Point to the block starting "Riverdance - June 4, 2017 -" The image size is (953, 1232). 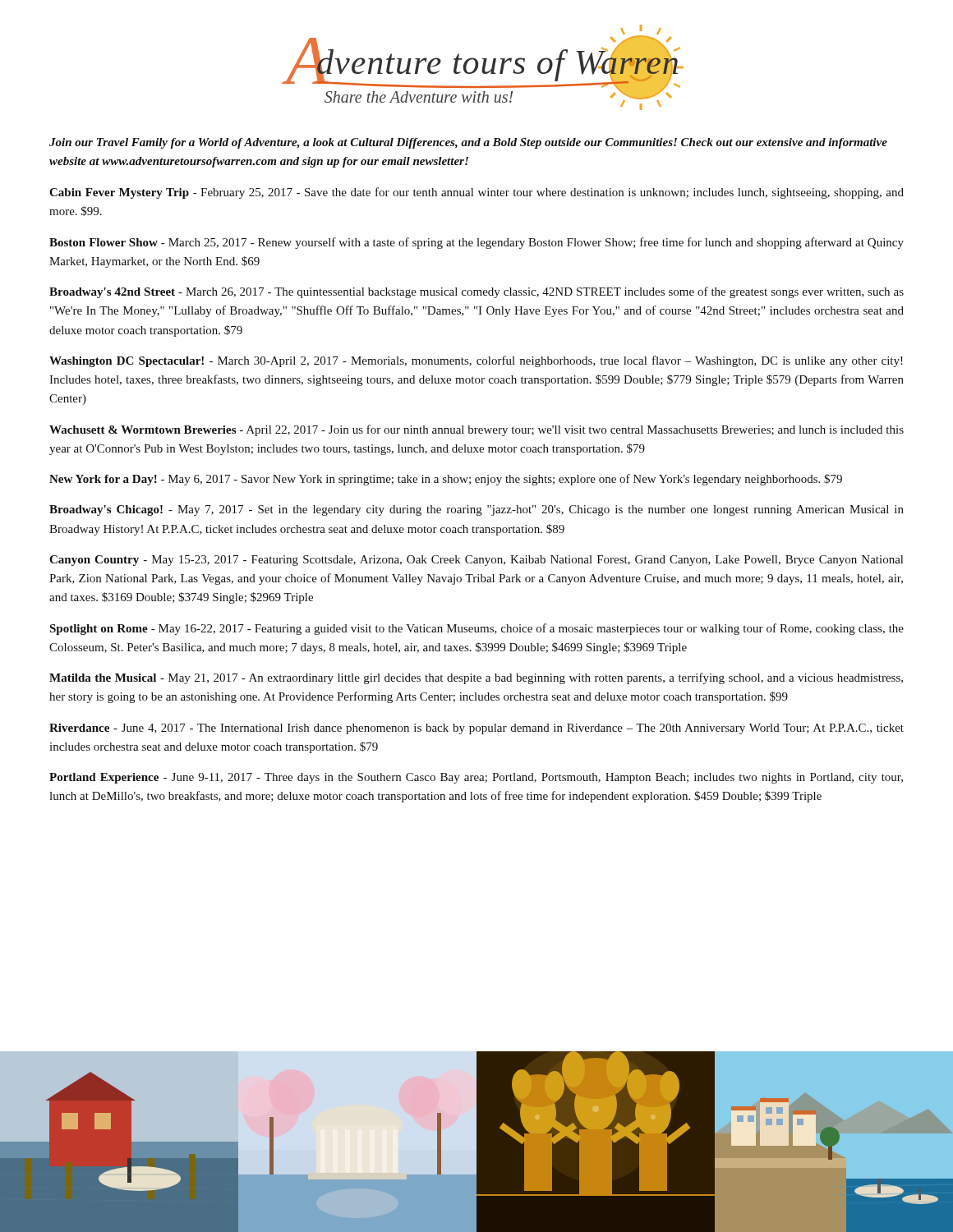476,737
